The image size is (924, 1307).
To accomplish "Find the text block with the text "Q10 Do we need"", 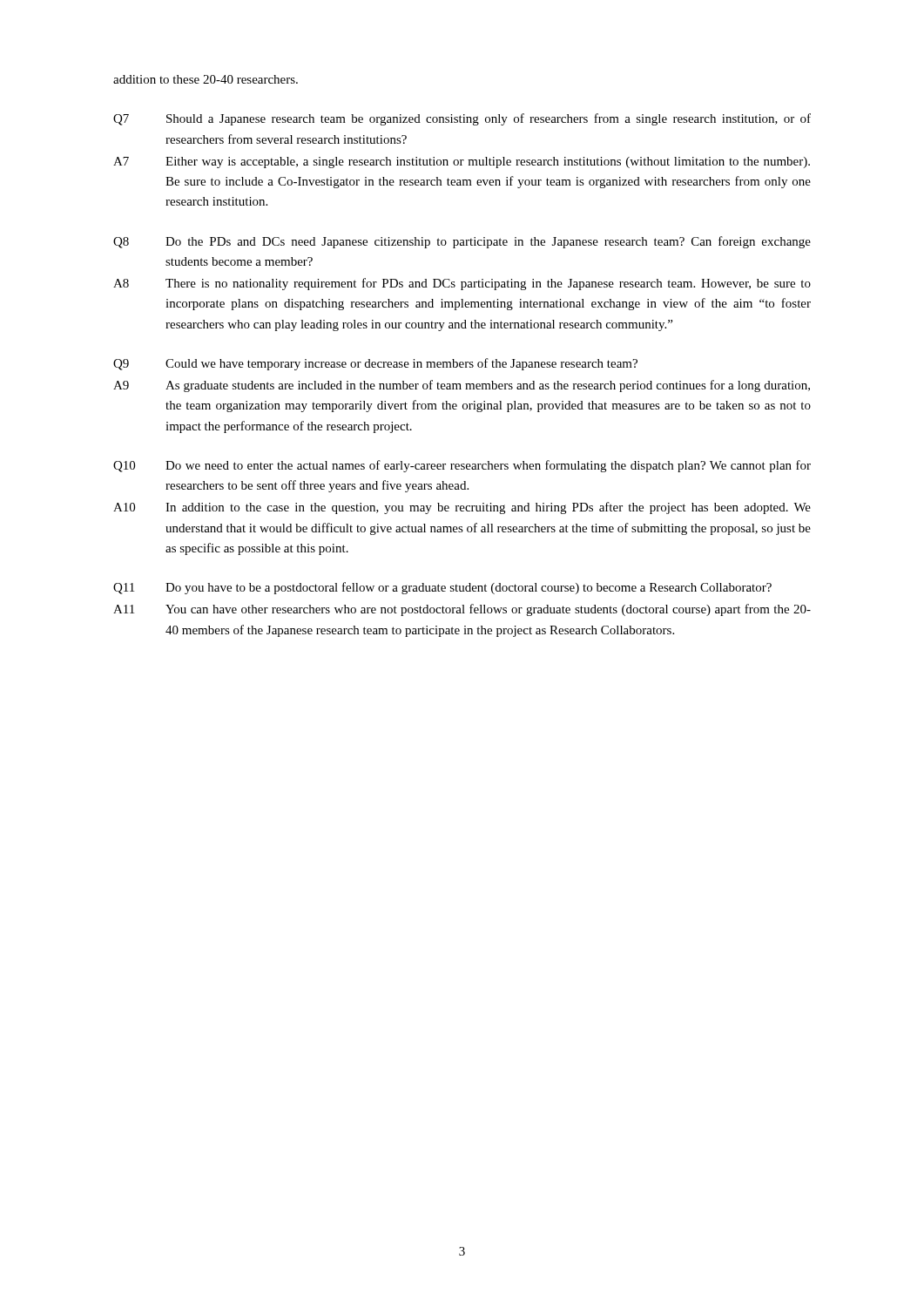I will click(x=462, y=507).
